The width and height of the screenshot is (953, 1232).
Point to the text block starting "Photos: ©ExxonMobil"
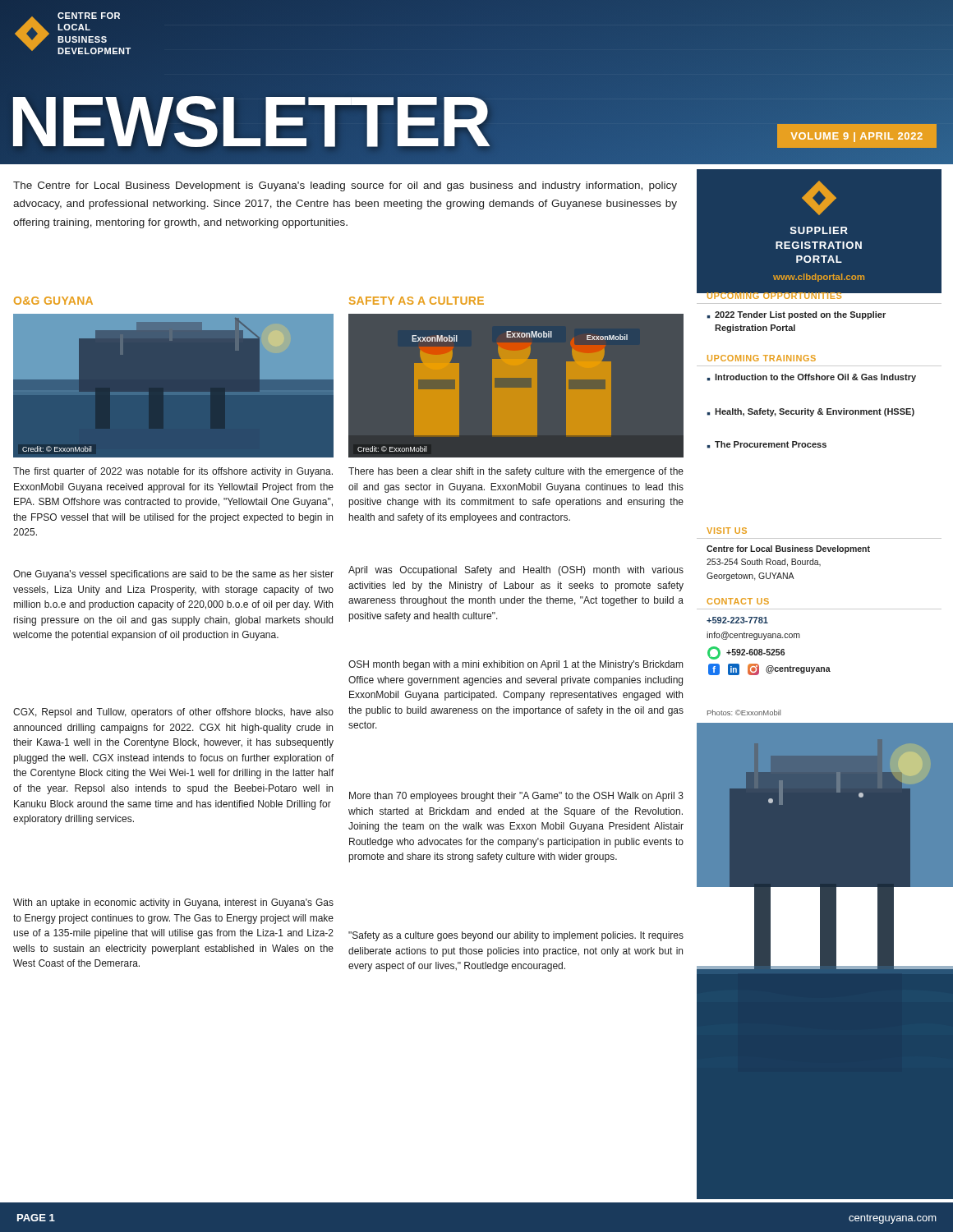[x=744, y=713]
